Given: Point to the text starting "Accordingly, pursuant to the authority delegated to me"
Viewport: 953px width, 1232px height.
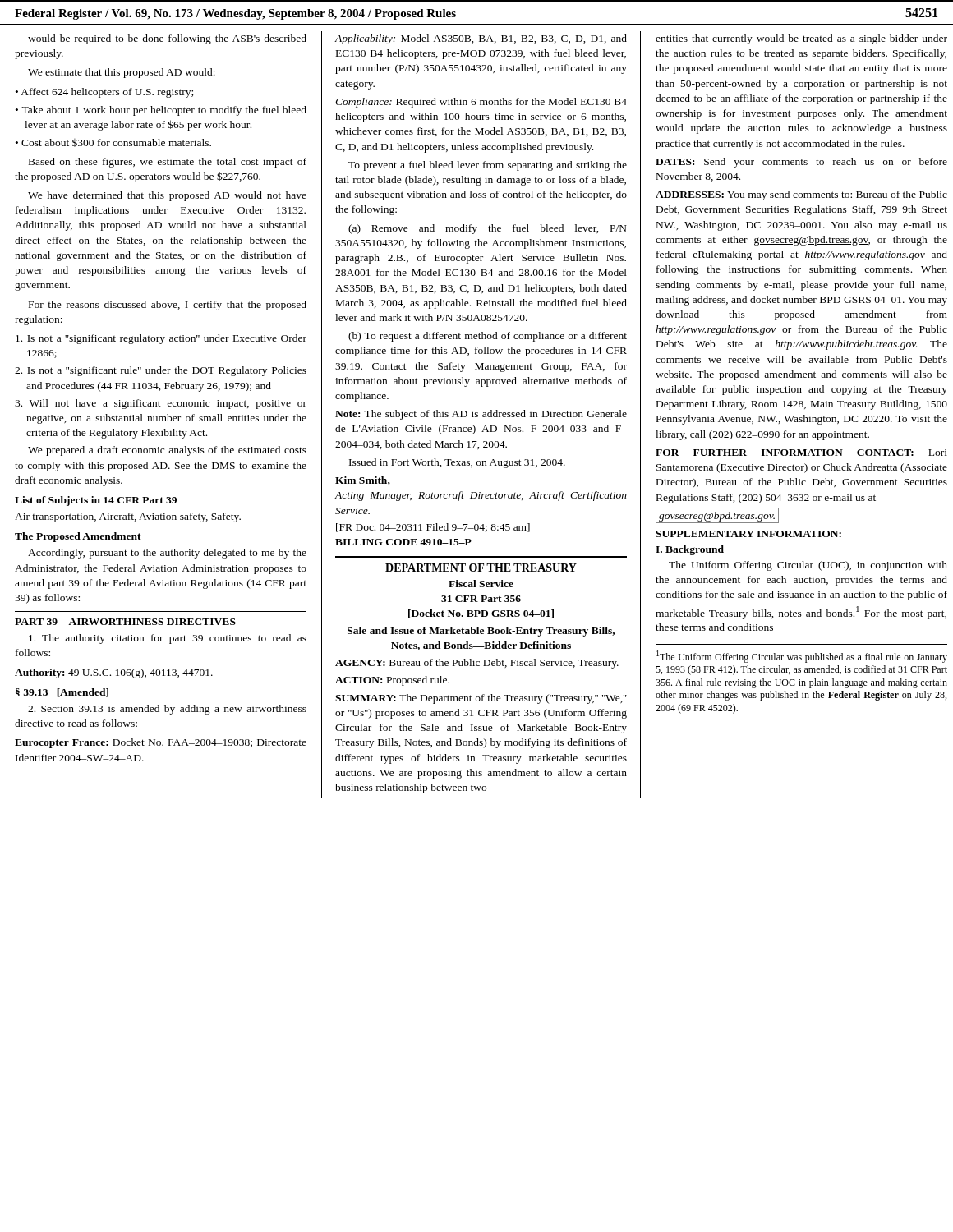Looking at the screenshot, I should tap(161, 576).
